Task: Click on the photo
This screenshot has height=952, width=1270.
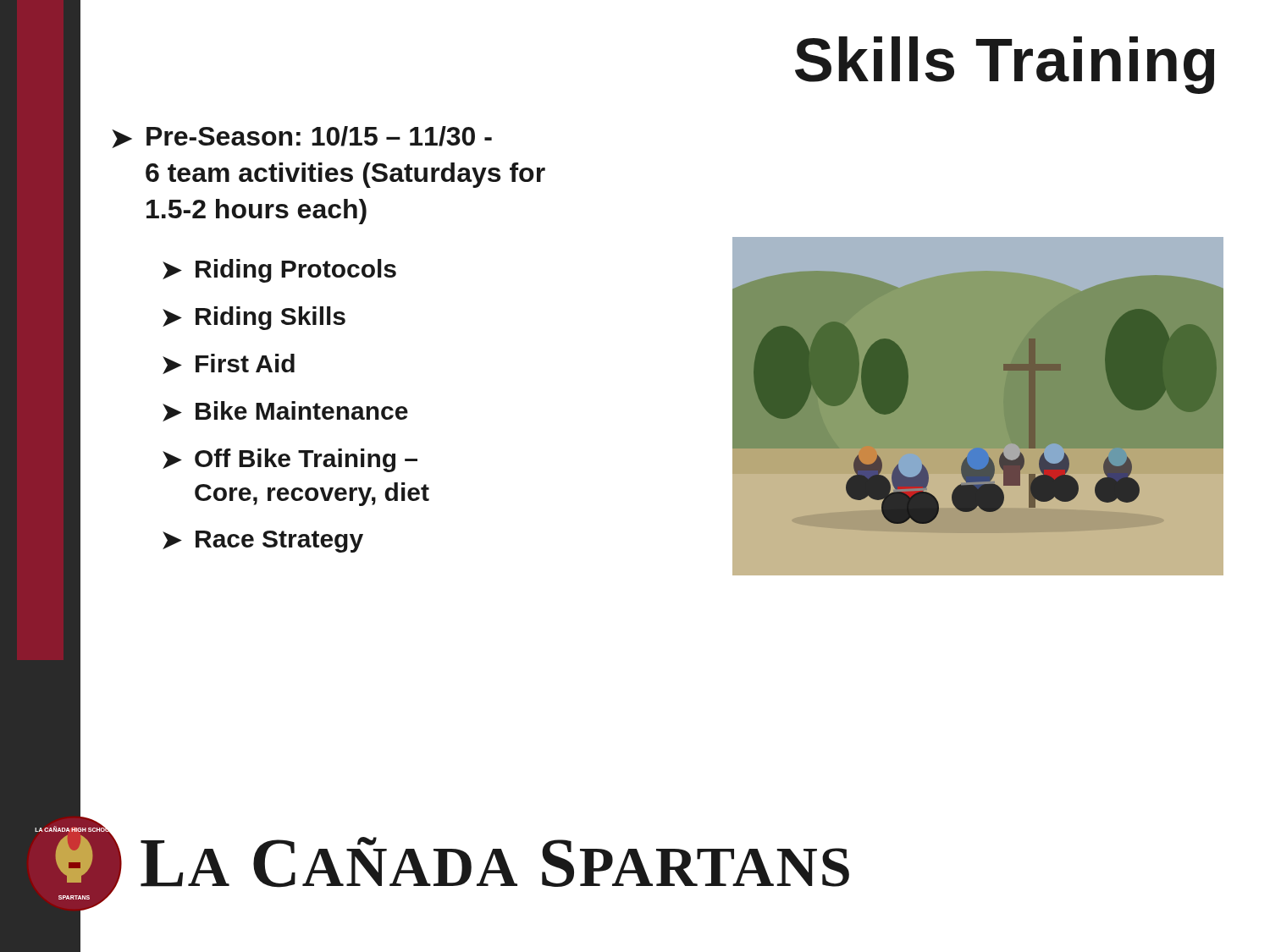Action: pos(978,406)
